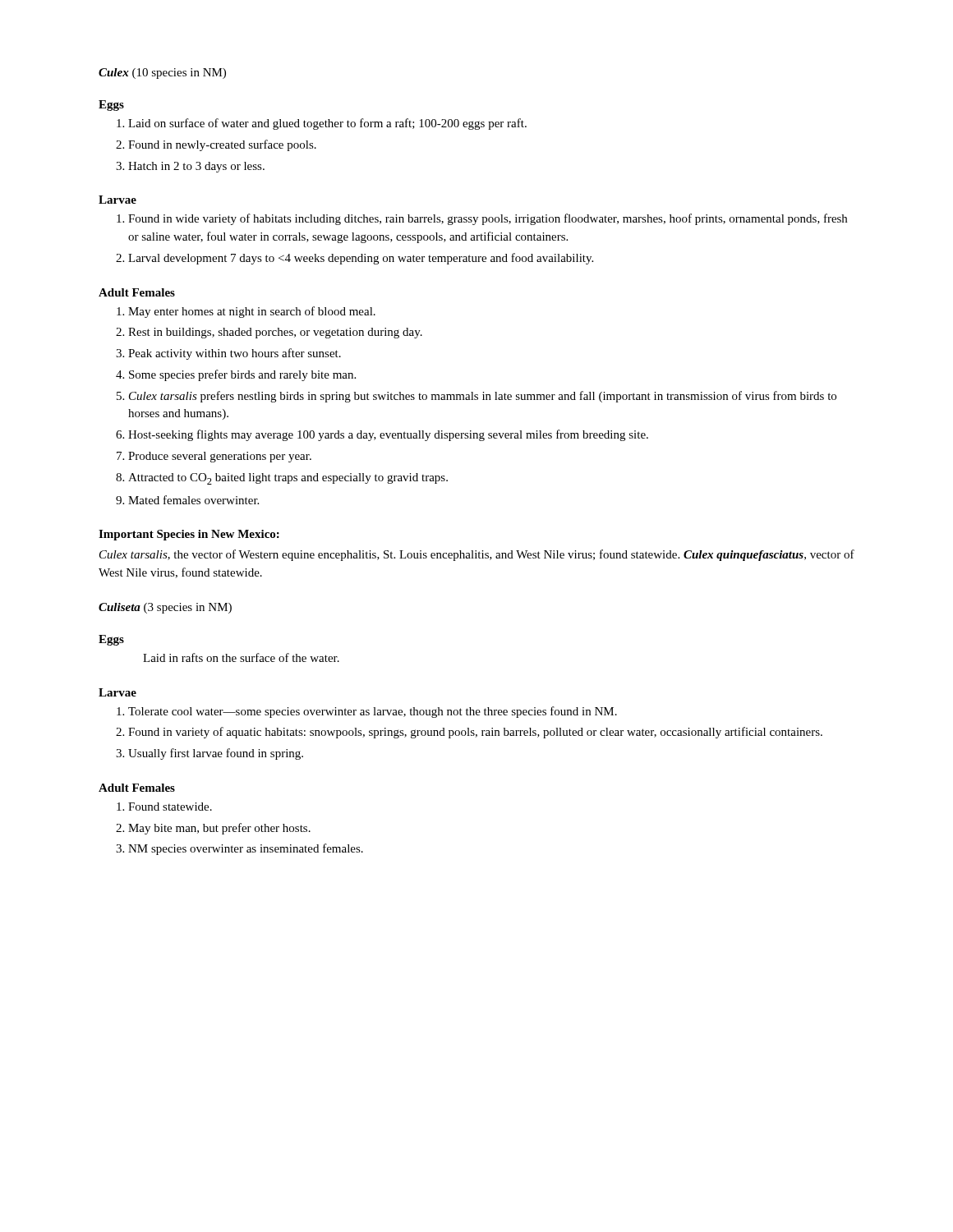Screen dimensions: 1232x953
Task: Find the list item that says "Found in newly-created surface pools."
Action: click(222, 145)
